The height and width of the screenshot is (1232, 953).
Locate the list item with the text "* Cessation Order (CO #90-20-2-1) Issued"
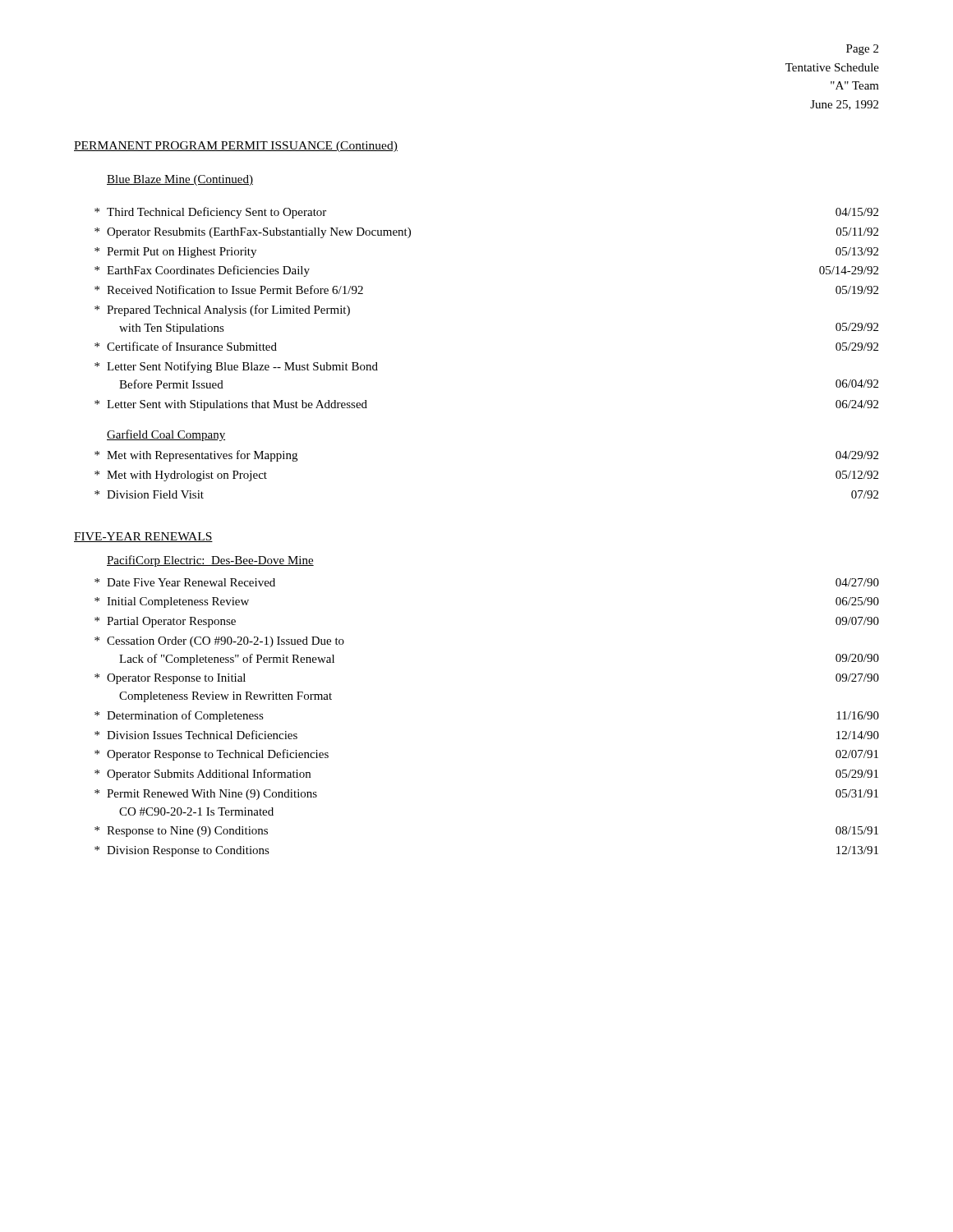tap(219, 642)
